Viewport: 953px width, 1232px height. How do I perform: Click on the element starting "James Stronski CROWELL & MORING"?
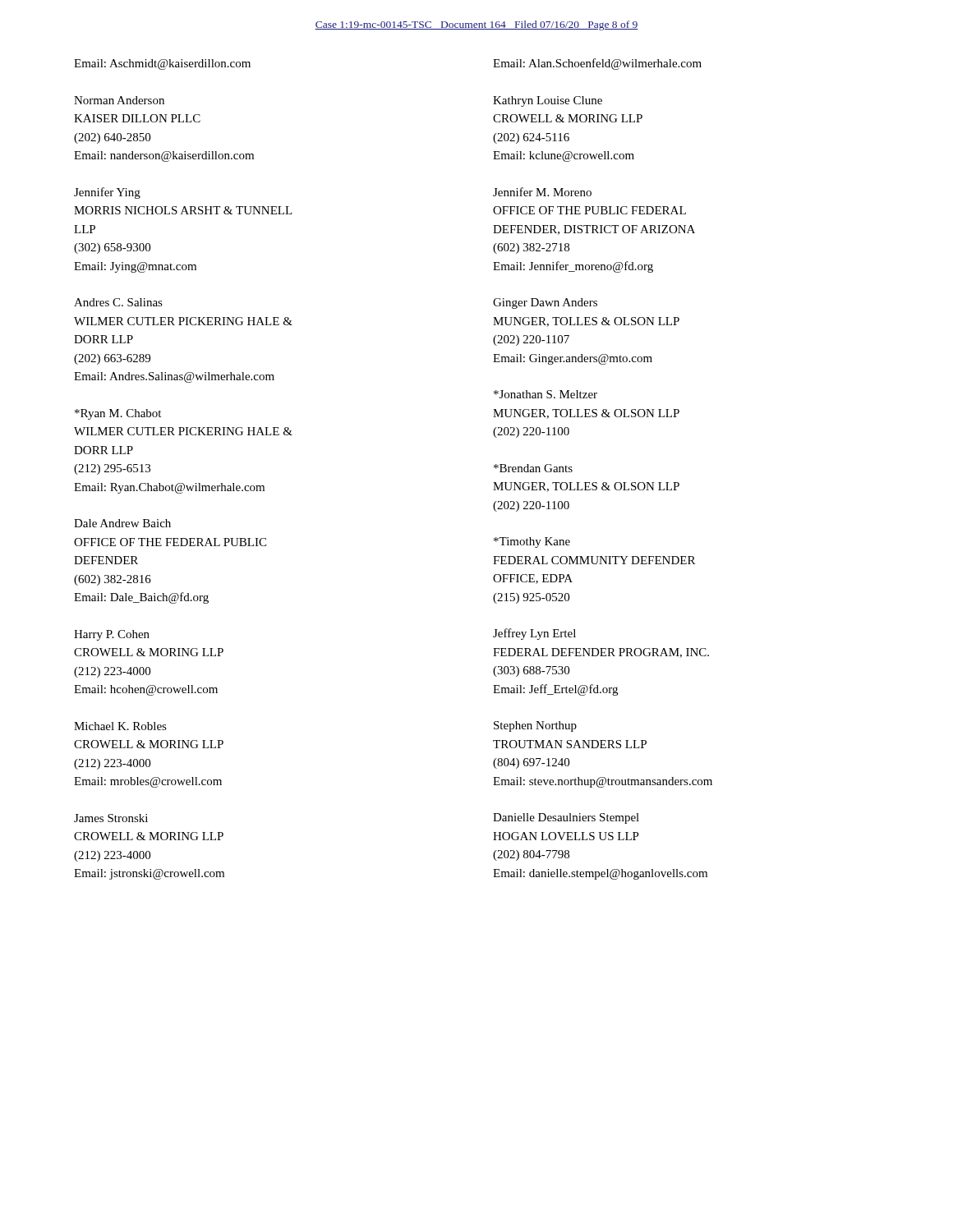(111, 818)
